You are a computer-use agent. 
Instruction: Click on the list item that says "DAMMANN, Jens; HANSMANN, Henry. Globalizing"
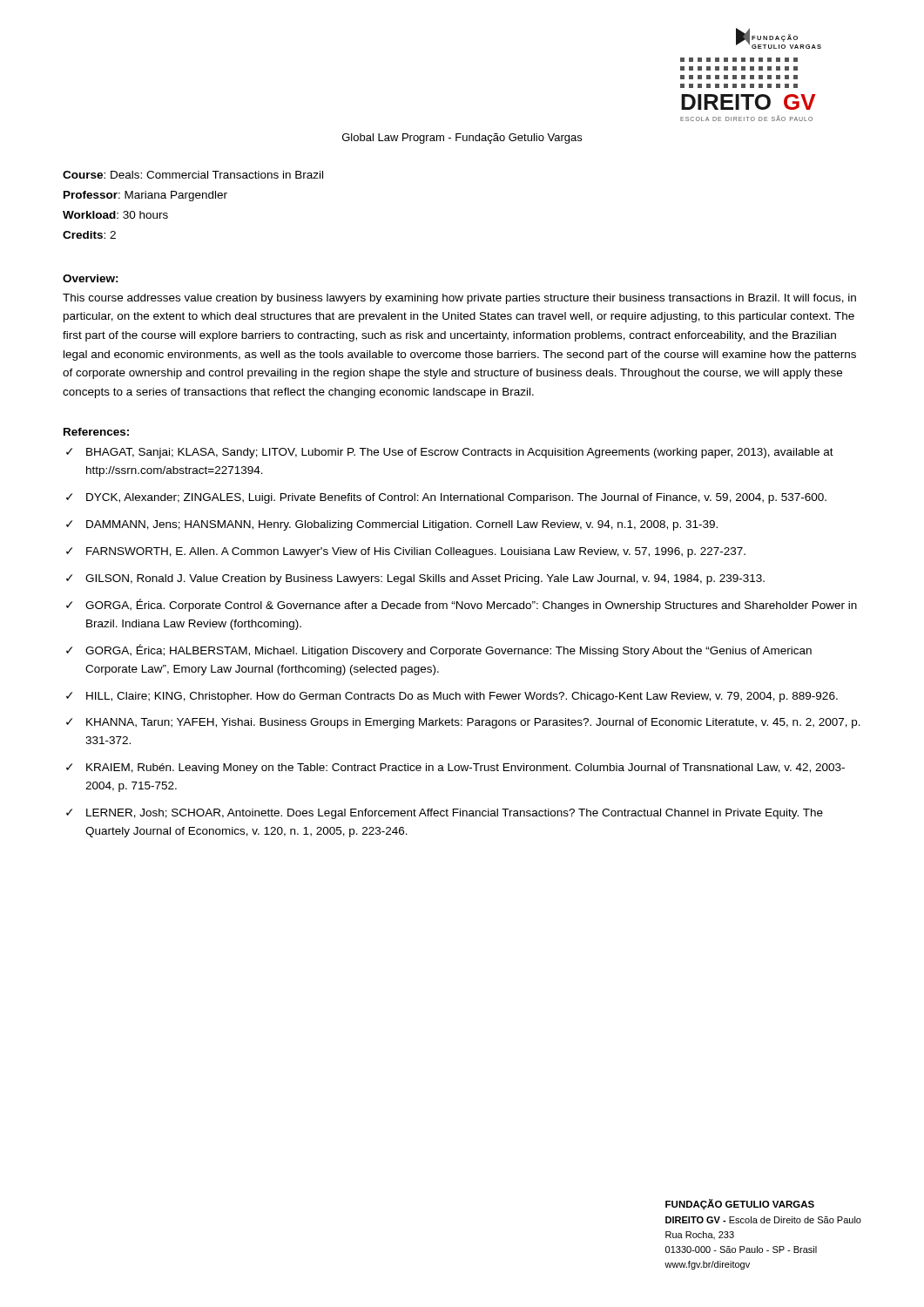pos(402,524)
